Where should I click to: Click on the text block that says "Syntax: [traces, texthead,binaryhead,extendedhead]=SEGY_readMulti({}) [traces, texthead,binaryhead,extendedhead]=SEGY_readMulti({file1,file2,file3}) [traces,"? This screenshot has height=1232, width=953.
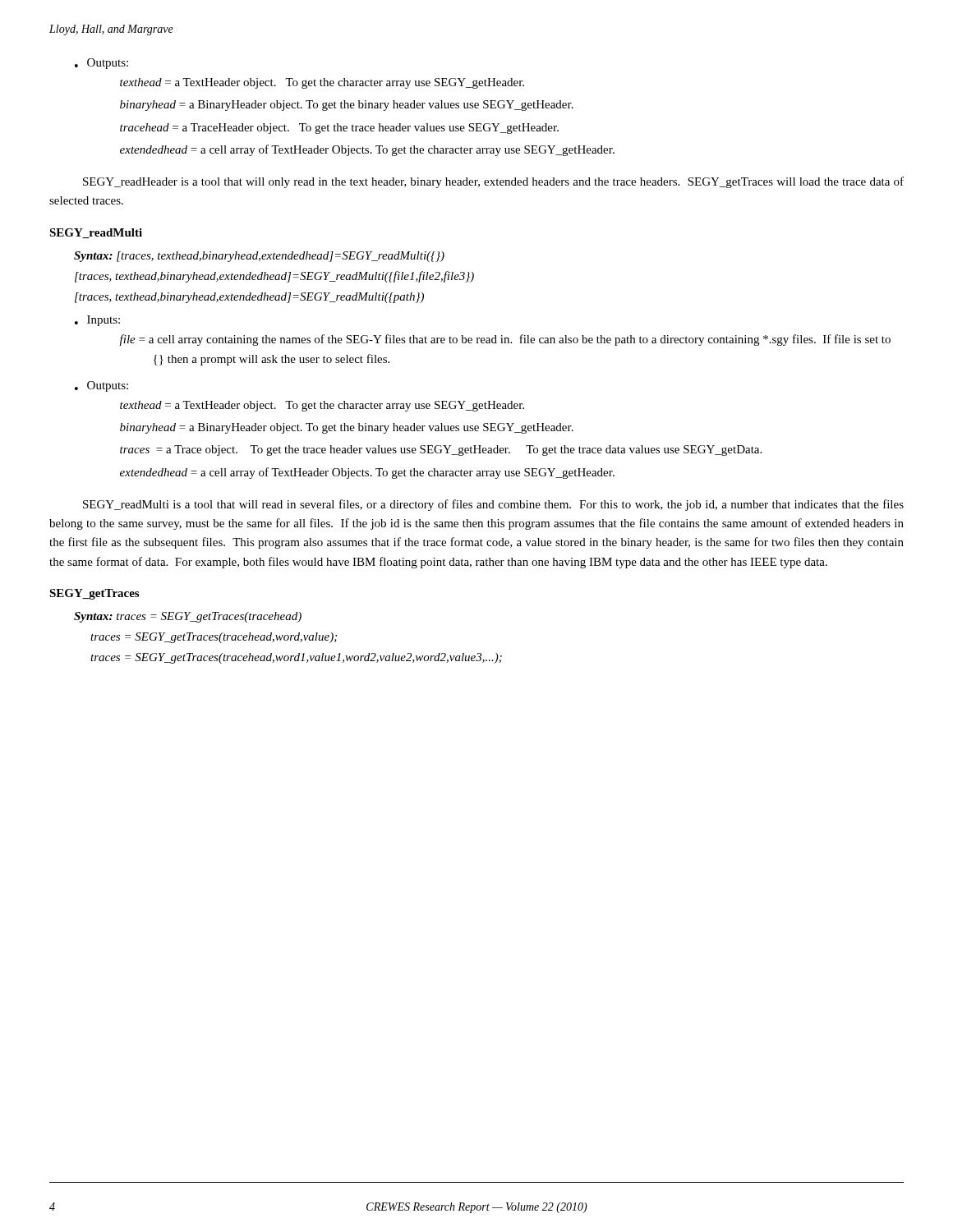259,257
